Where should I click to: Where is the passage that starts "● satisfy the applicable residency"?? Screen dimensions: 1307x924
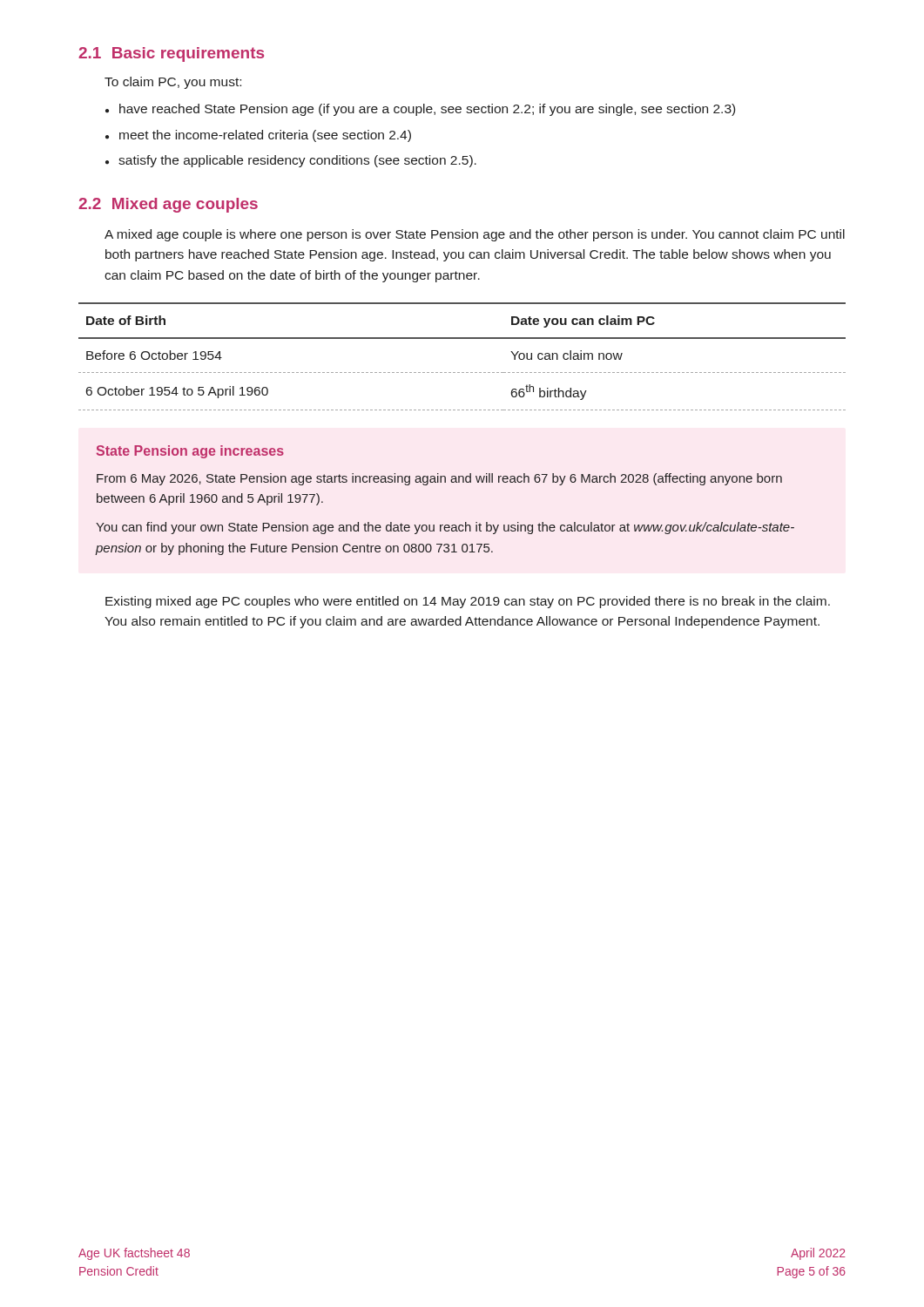[x=291, y=160]
